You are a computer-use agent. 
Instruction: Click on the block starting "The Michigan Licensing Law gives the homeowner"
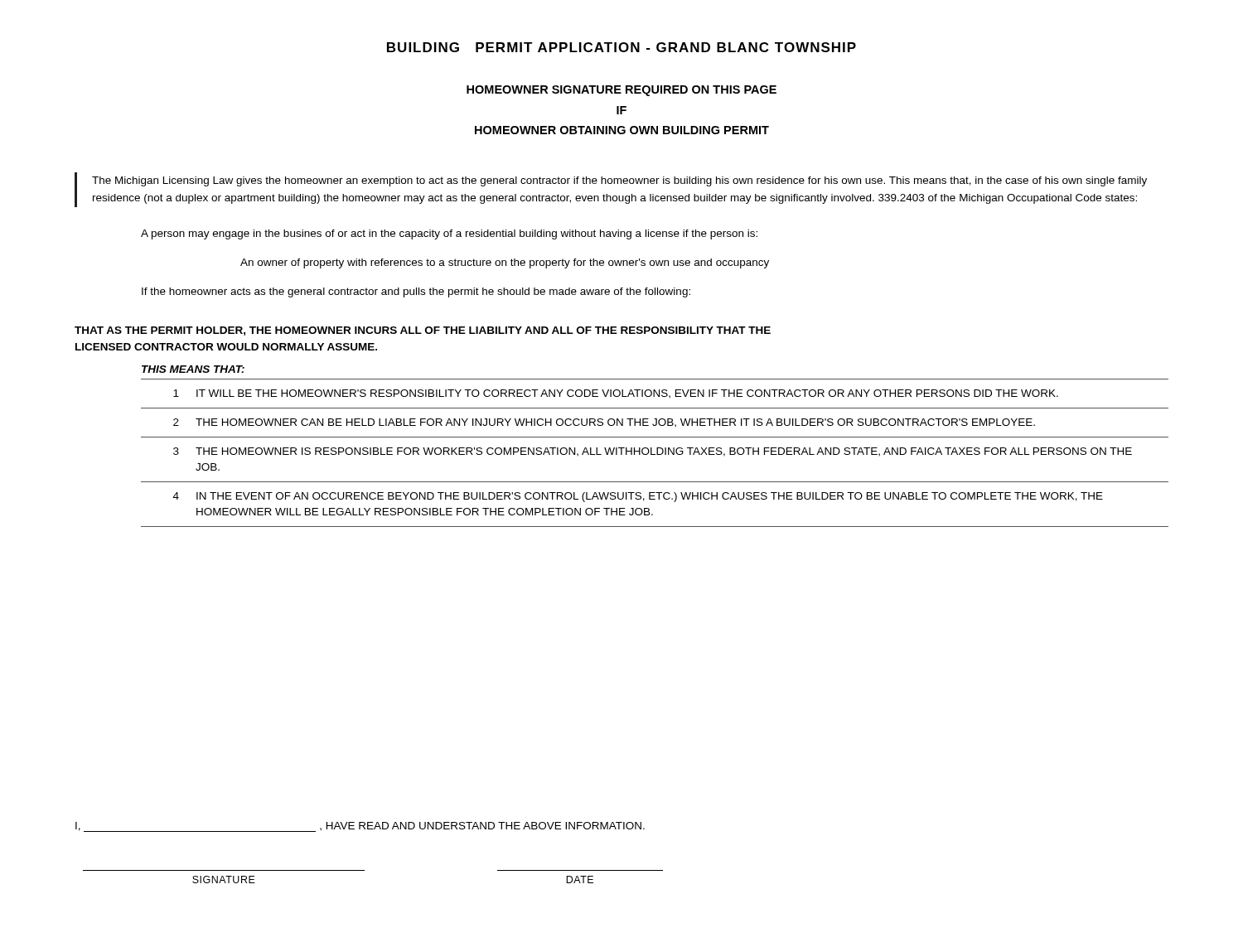620,189
